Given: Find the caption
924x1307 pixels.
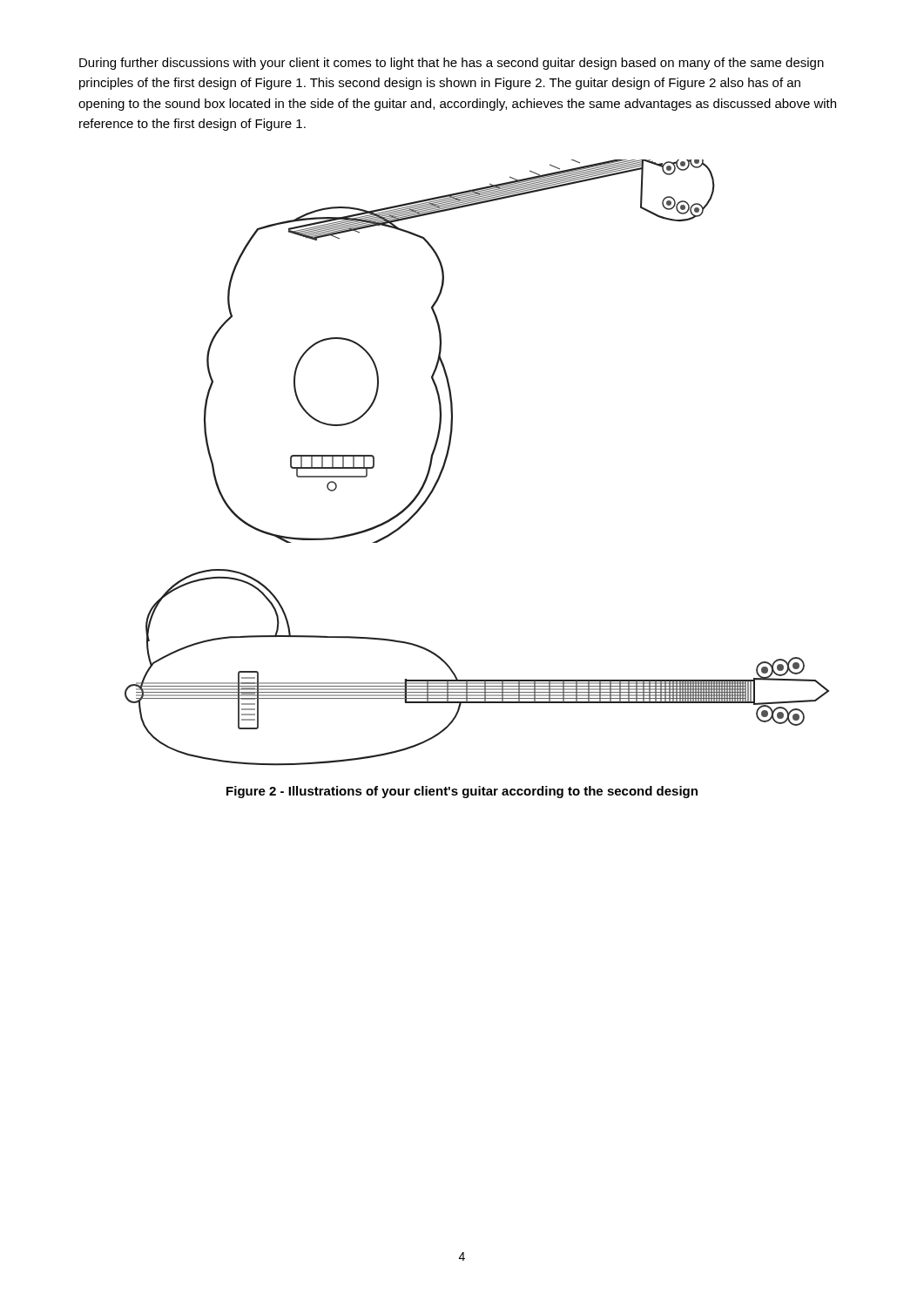Looking at the screenshot, I should (x=462, y=791).
